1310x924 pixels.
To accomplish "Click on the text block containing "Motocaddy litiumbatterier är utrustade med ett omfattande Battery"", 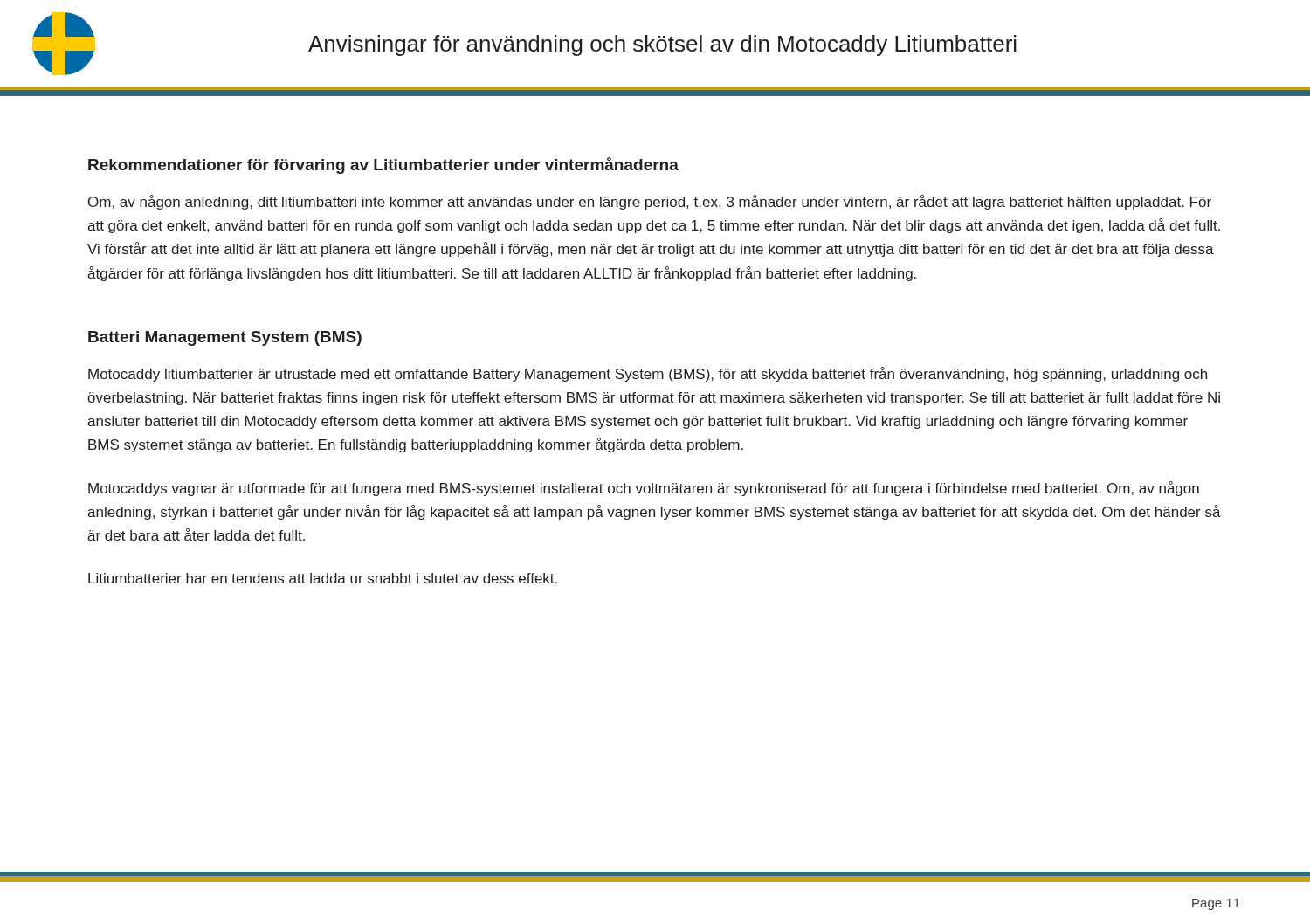I will [x=654, y=410].
